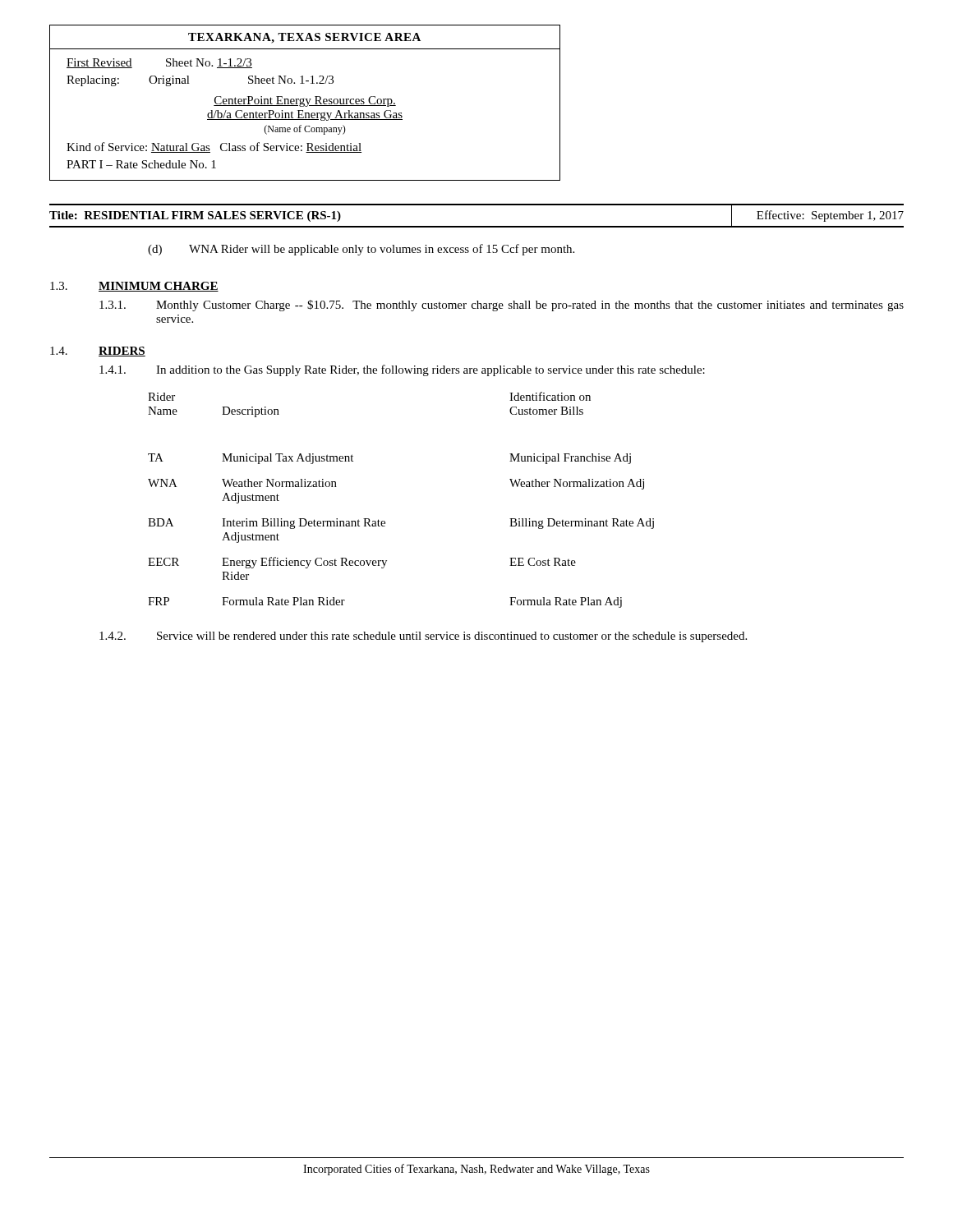
Task: Select the passage starting "Kind of Service: Natural"
Action: [214, 147]
